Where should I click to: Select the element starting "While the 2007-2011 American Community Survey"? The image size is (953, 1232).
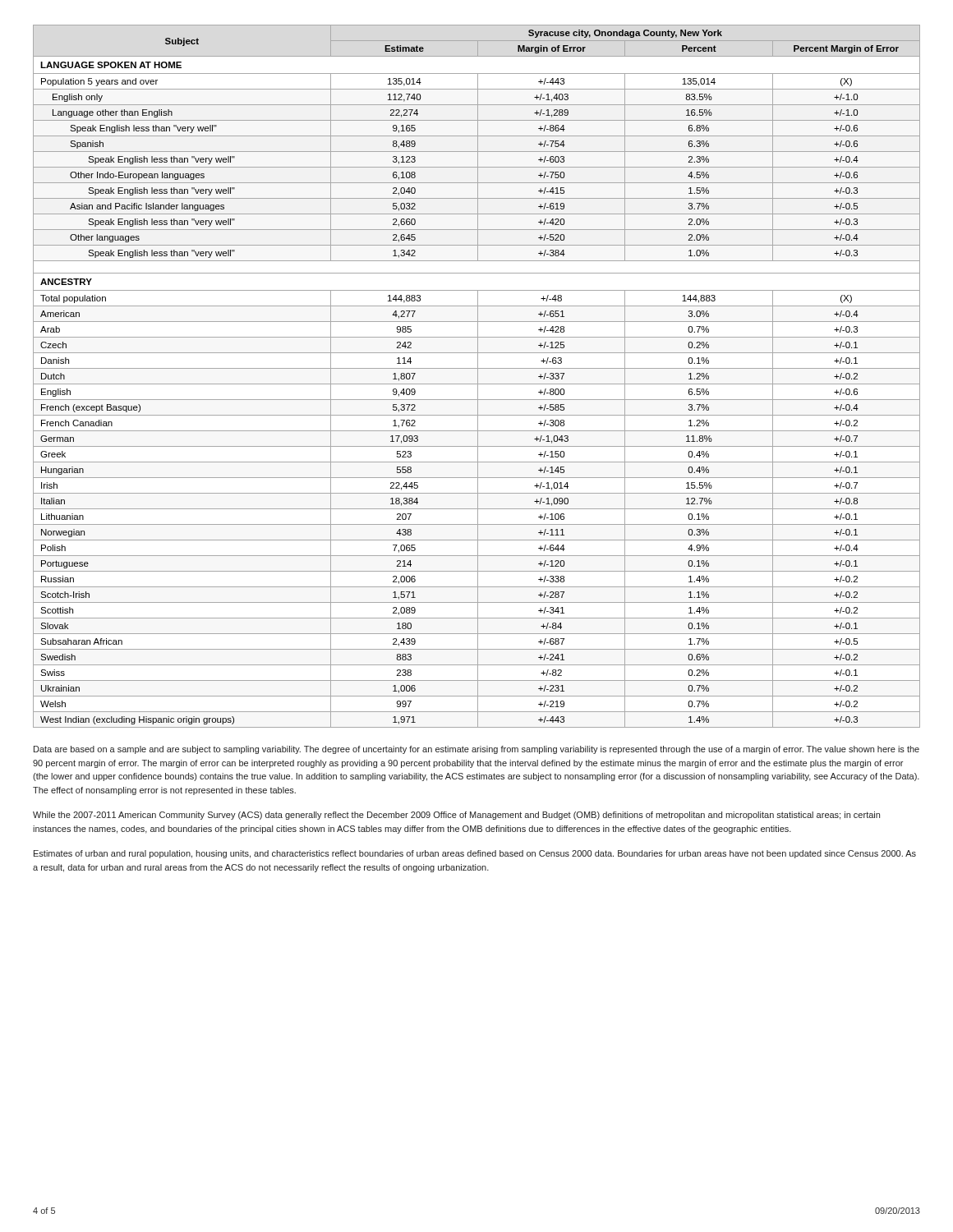coord(457,821)
